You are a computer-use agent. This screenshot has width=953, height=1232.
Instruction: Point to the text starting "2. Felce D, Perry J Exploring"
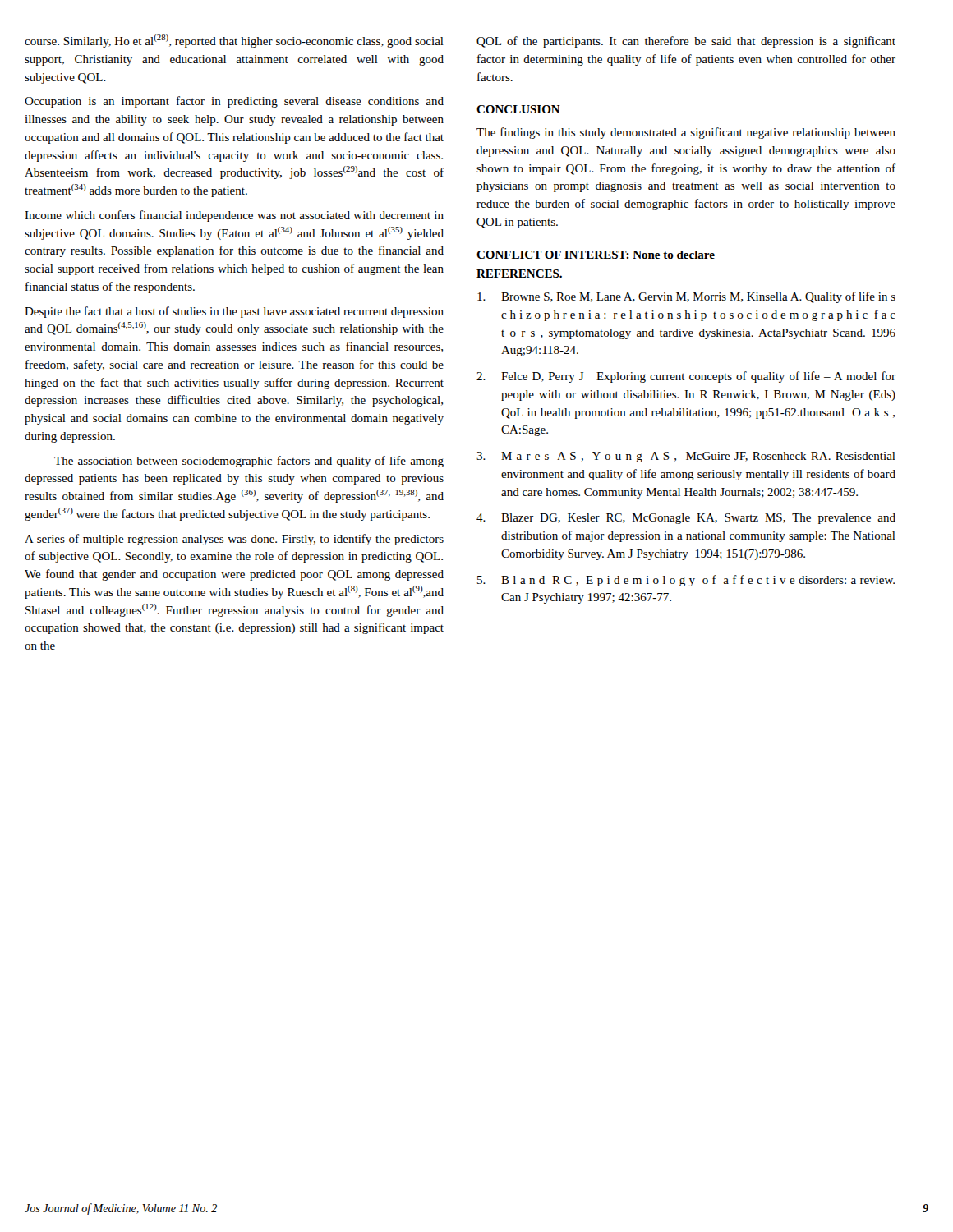[686, 404]
